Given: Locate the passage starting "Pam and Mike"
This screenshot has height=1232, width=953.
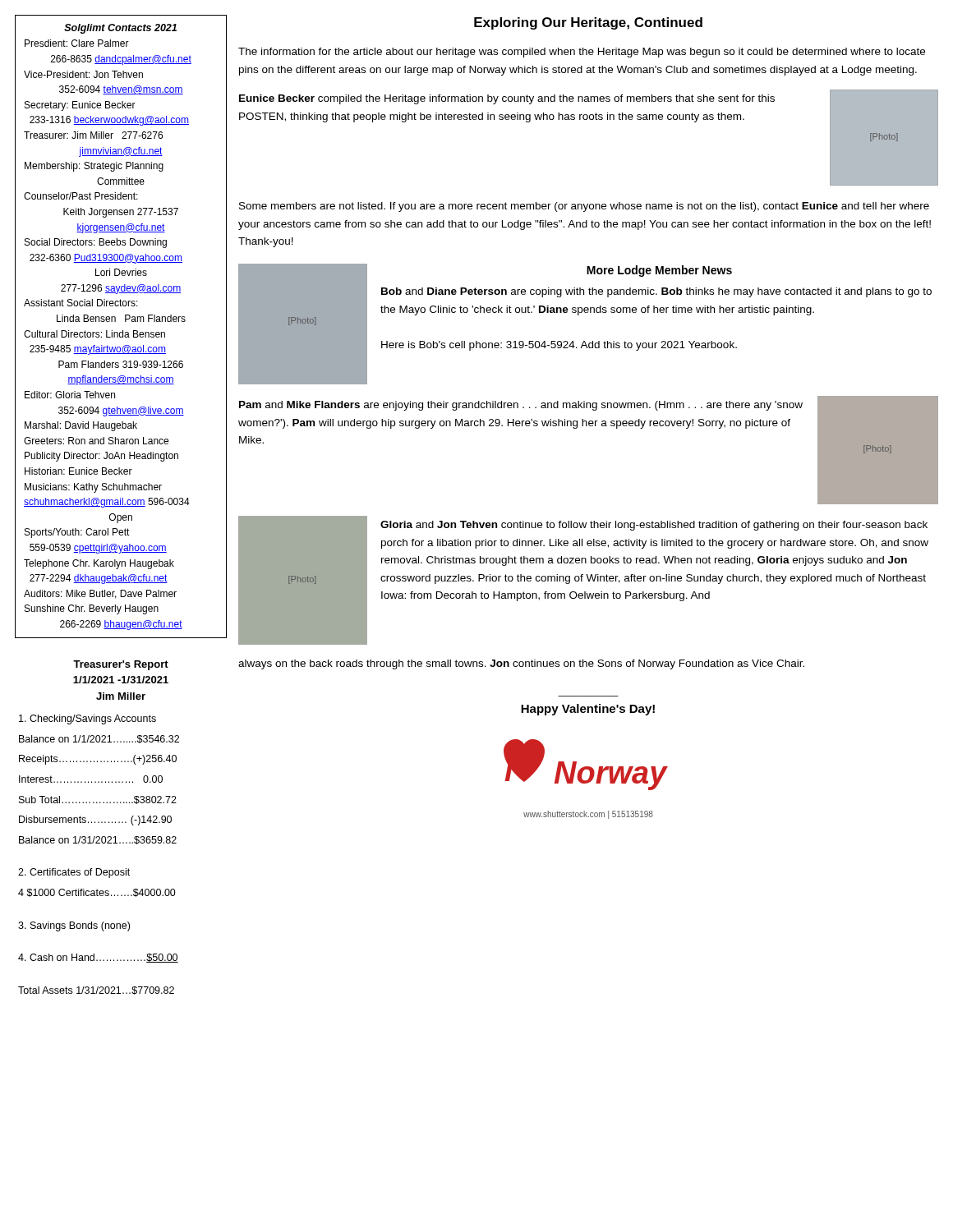Looking at the screenshot, I should (520, 422).
